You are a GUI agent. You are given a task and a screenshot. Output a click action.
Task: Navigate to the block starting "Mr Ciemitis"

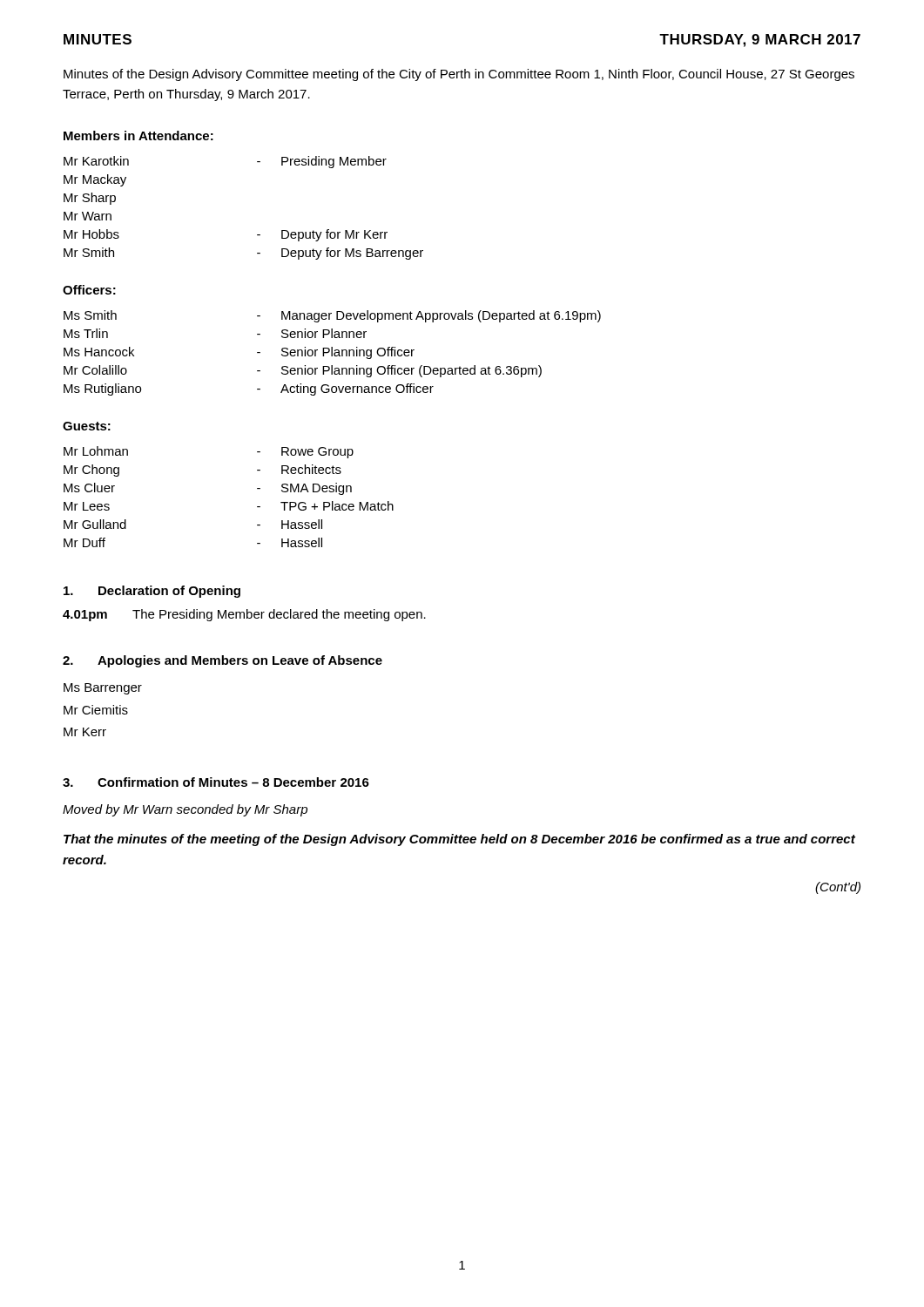click(x=95, y=709)
